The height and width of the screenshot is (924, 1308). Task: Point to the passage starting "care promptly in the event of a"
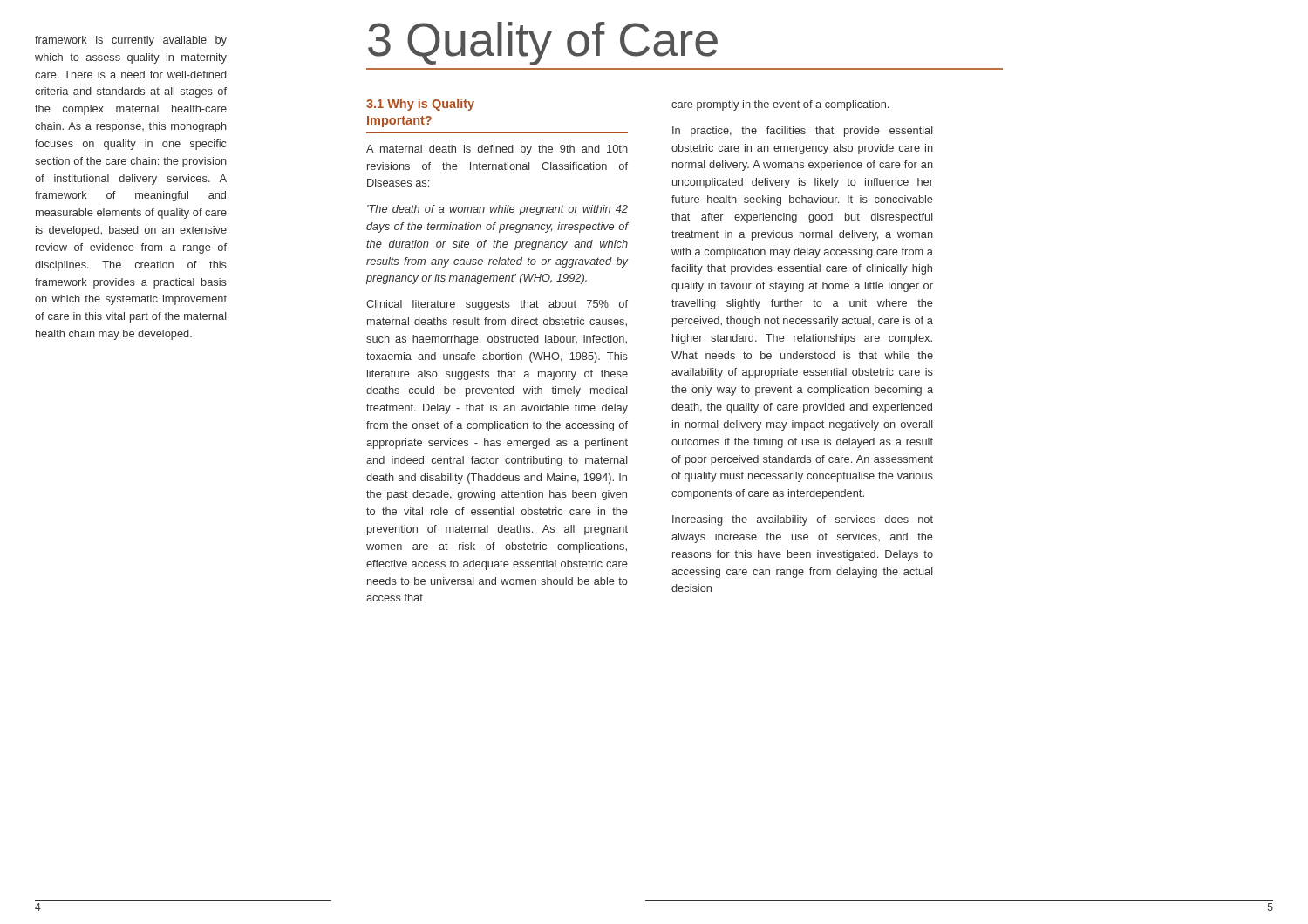coord(781,104)
